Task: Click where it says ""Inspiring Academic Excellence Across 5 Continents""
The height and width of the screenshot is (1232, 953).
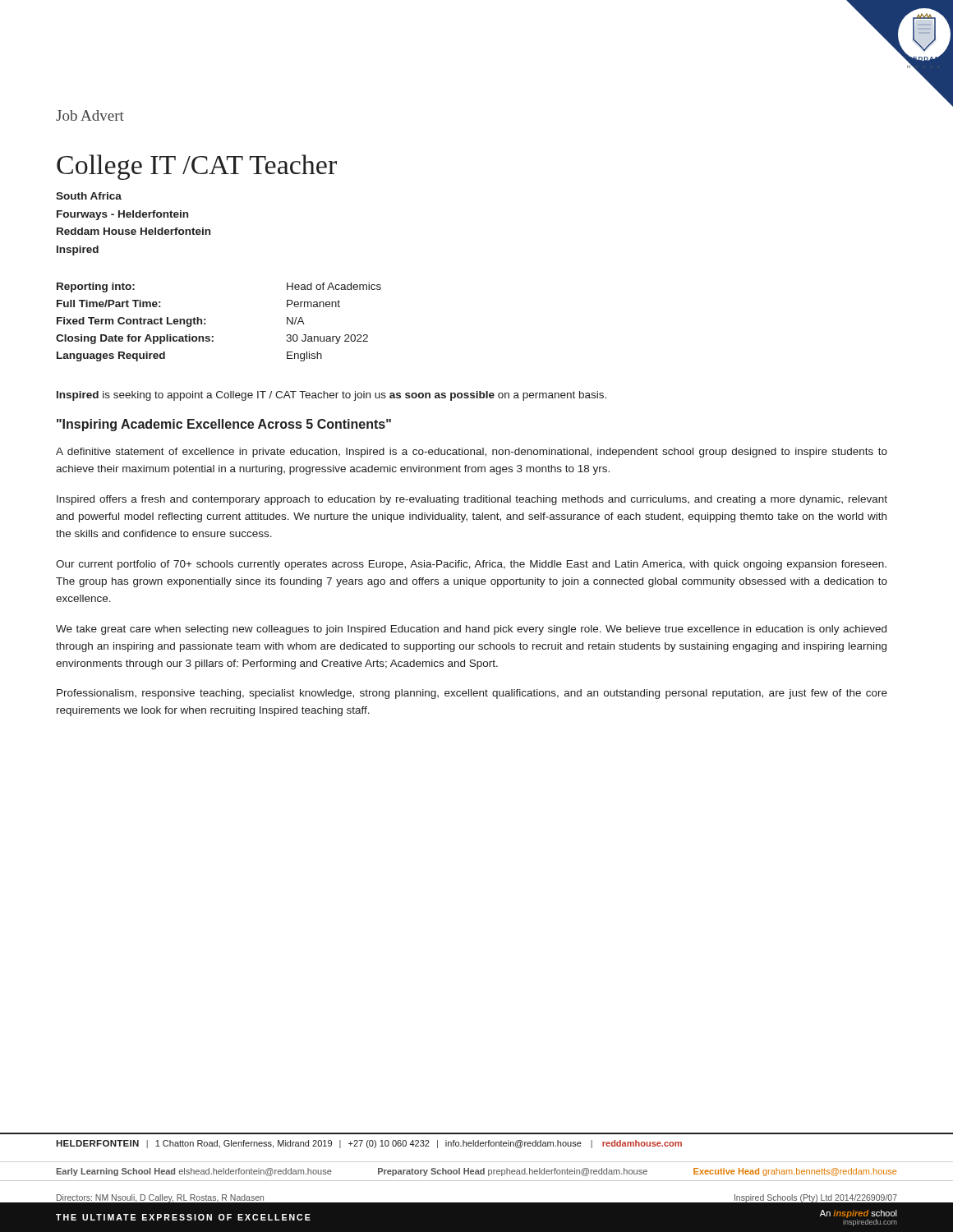Action: 224,424
